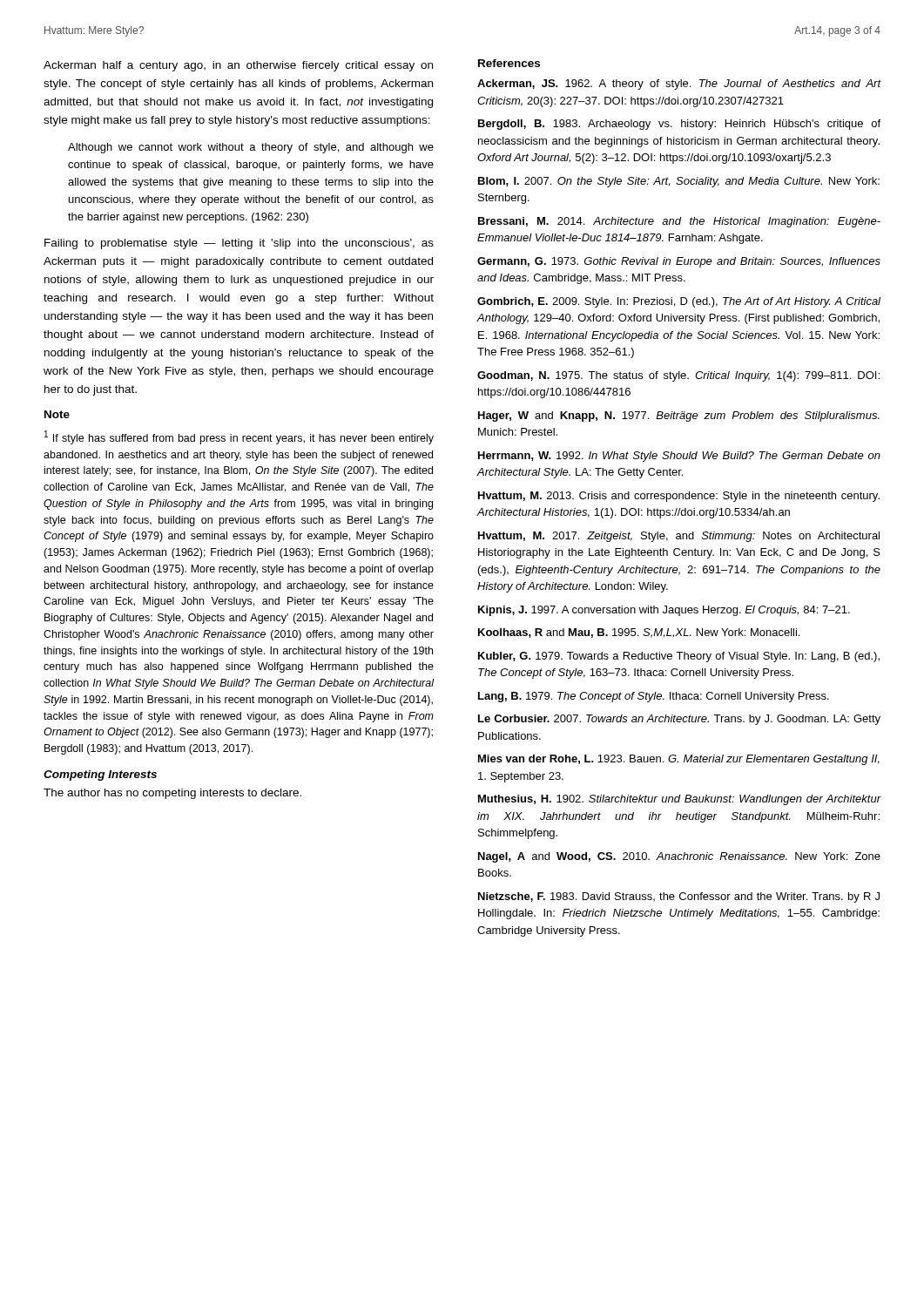924x1307 pixels.
Task: Locate the text block containing "Le Corbusier. 2007. Towards an Architecture. Trans. by"
Action: [x=679, y=727]
